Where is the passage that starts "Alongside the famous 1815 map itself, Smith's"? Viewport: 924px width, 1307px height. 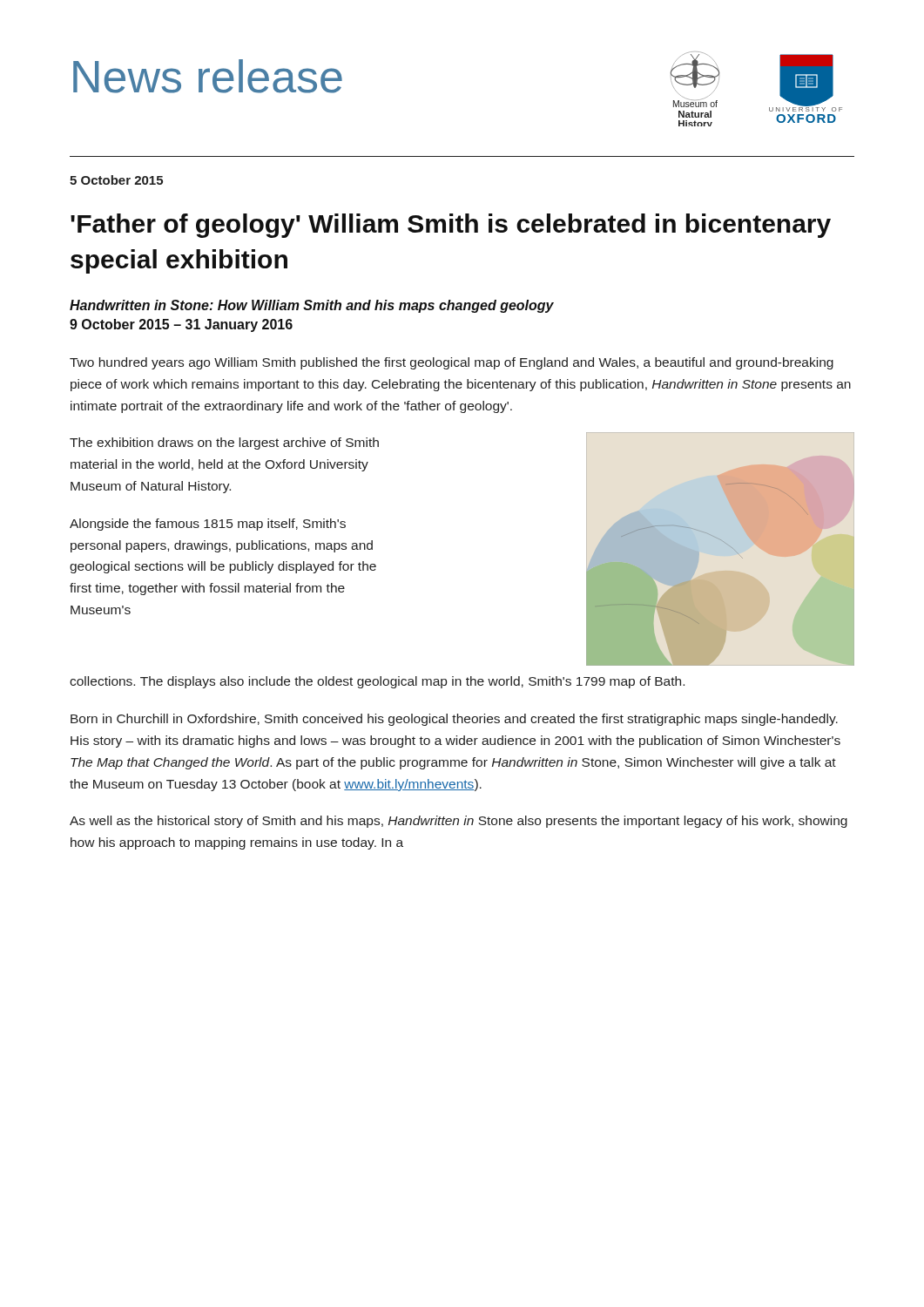(223, 566)
